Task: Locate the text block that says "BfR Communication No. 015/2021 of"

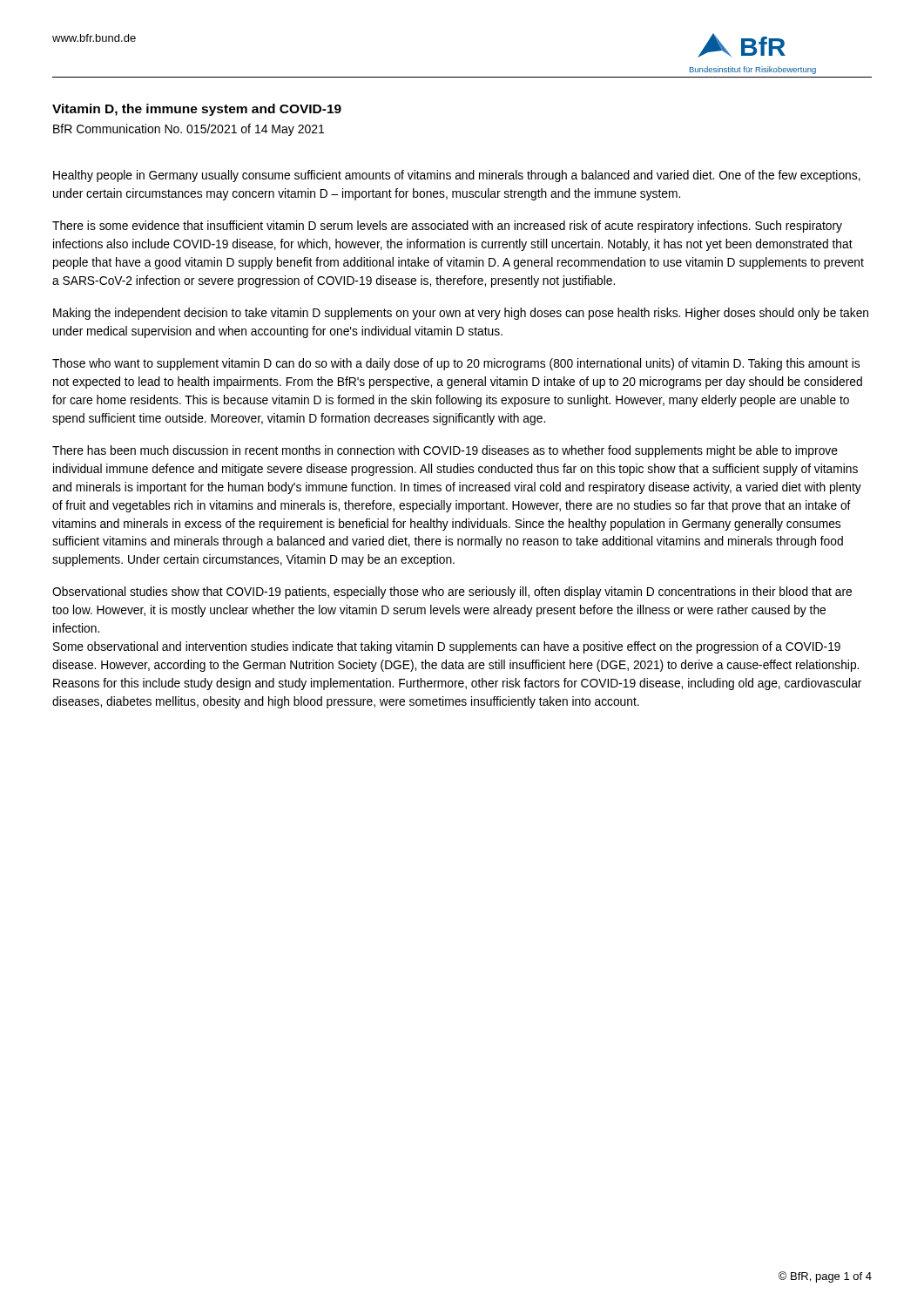Action: [x=188, y=129]
